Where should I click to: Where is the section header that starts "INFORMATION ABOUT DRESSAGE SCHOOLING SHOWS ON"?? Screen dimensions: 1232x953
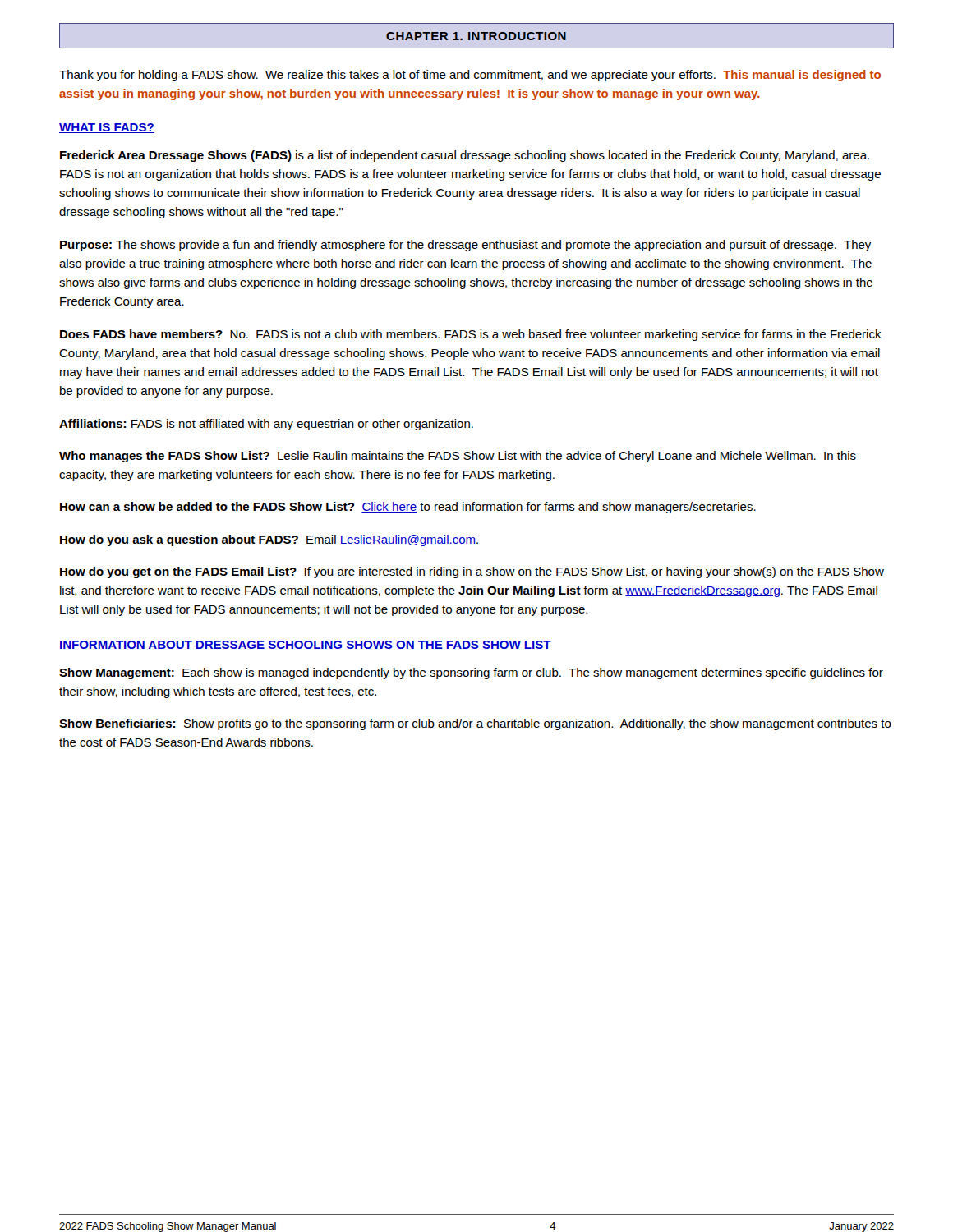coord(305,644)
